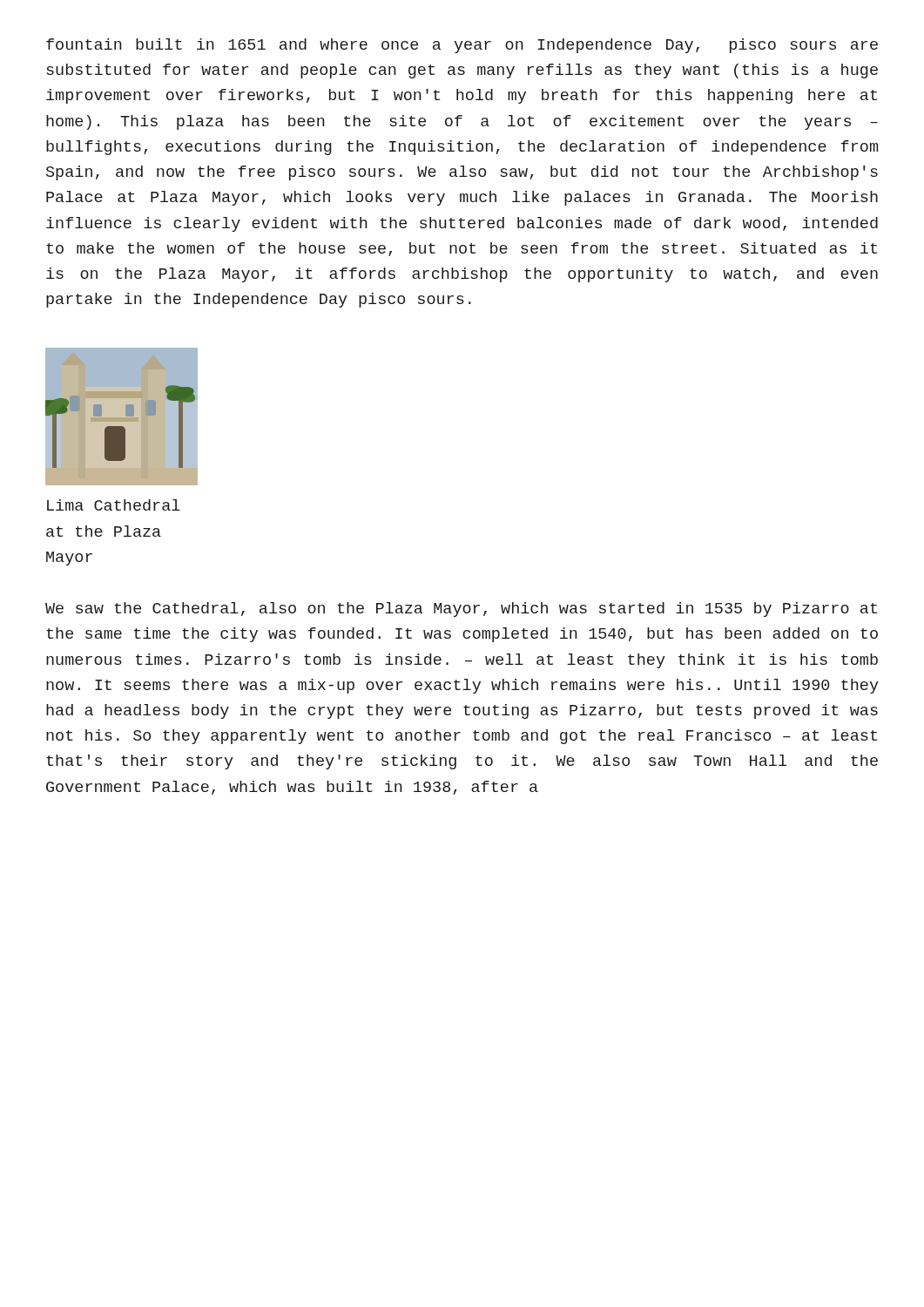Point to the passage starting "fountain built in 1651 and where once a"

pyautogui.click(x=462, y=173)
